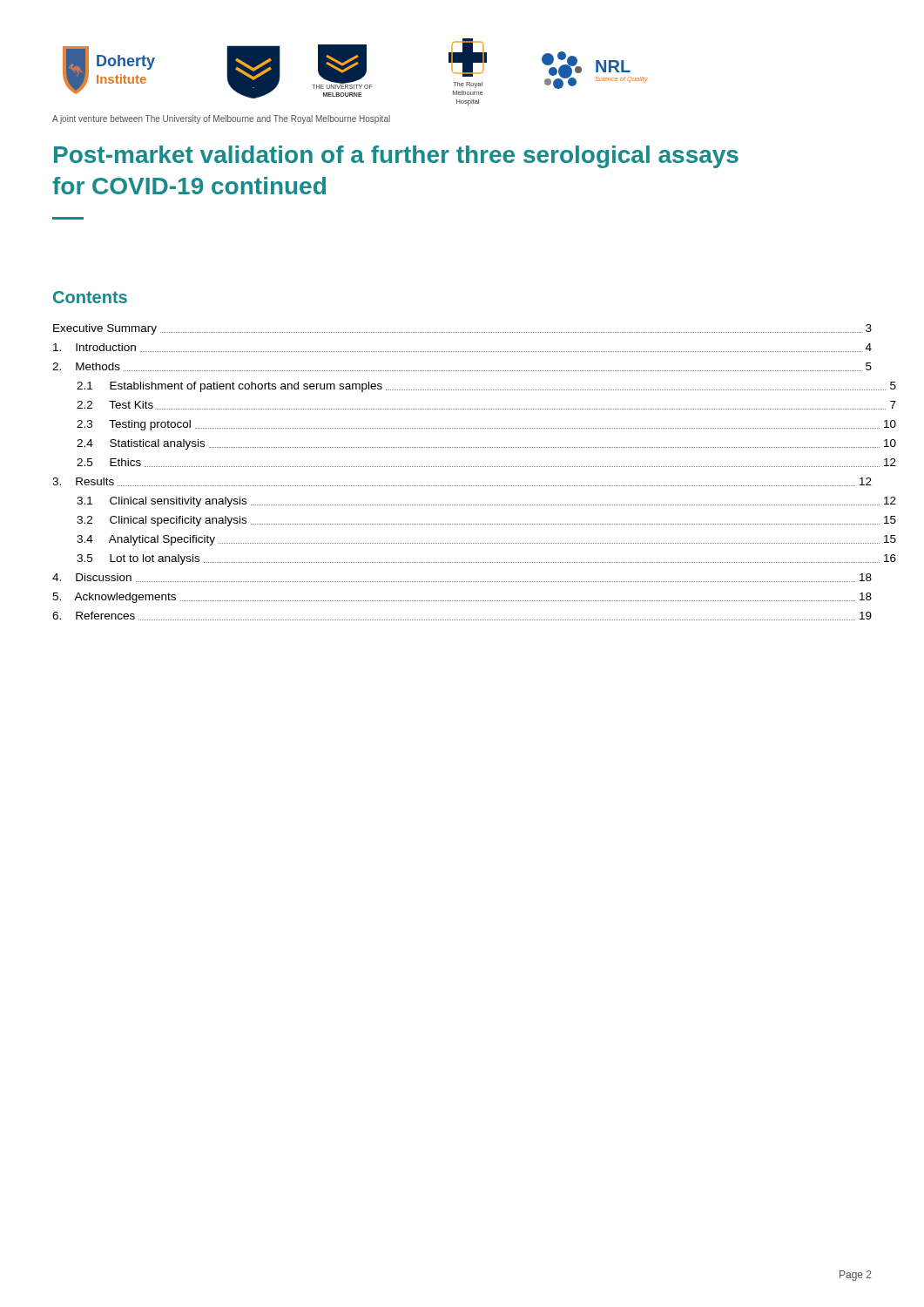Locate the text "2.2 Test Kits 7"
Screen dimensions: 1307x924
486,405
